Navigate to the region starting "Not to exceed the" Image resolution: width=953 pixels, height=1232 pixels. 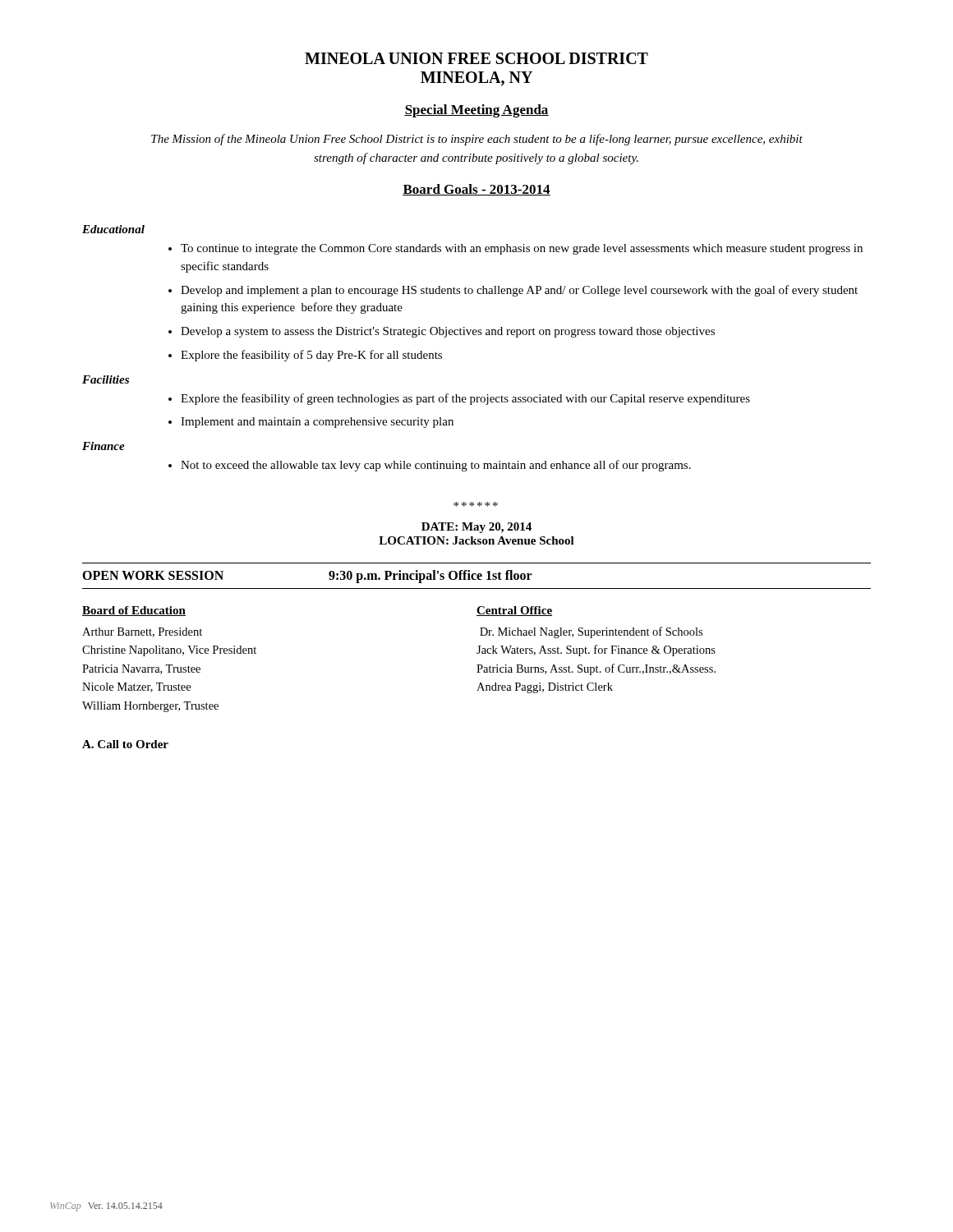tap(436, 465)
